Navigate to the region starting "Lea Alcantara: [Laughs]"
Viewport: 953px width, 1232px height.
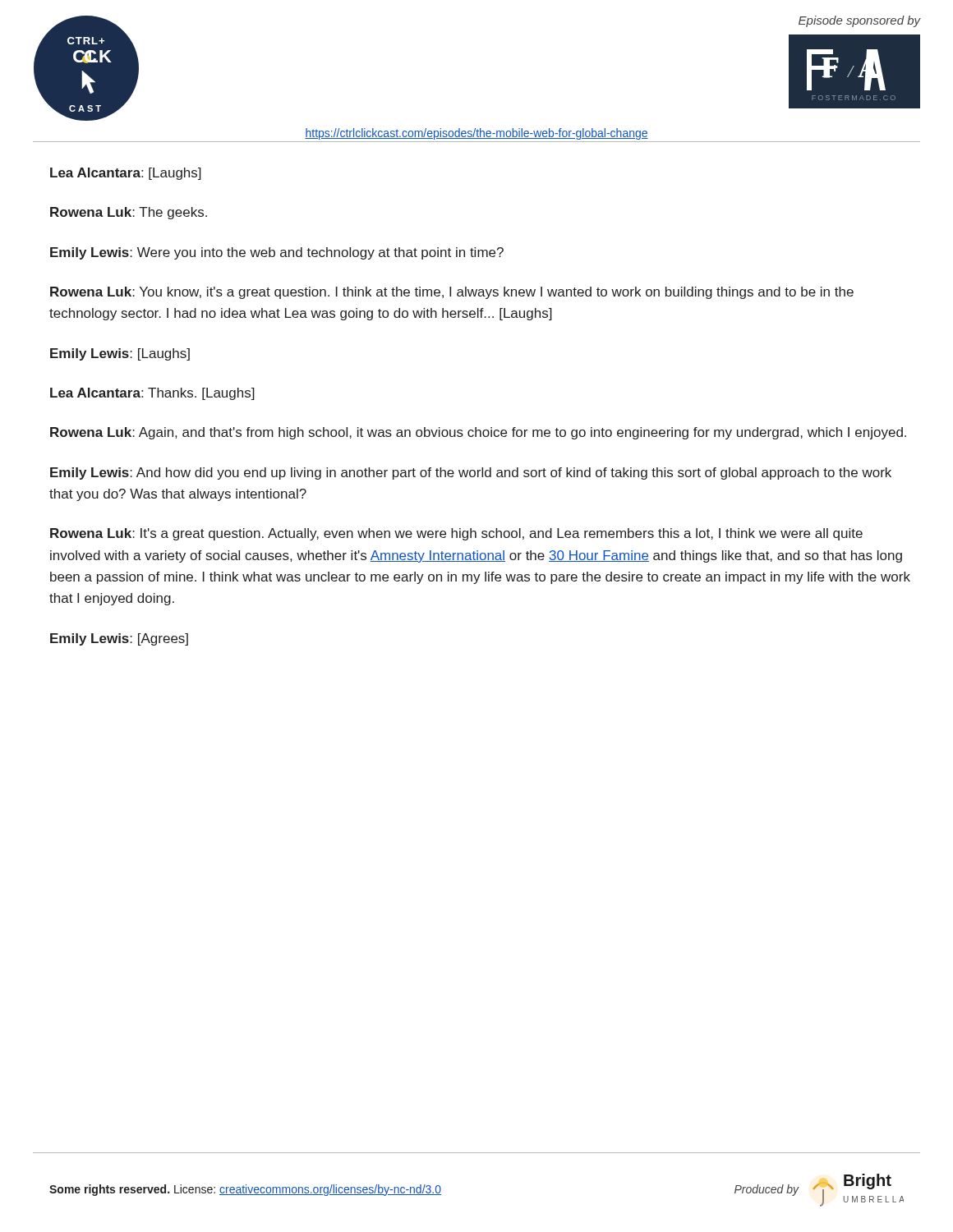pyautogui.click(x=126, y=173)
